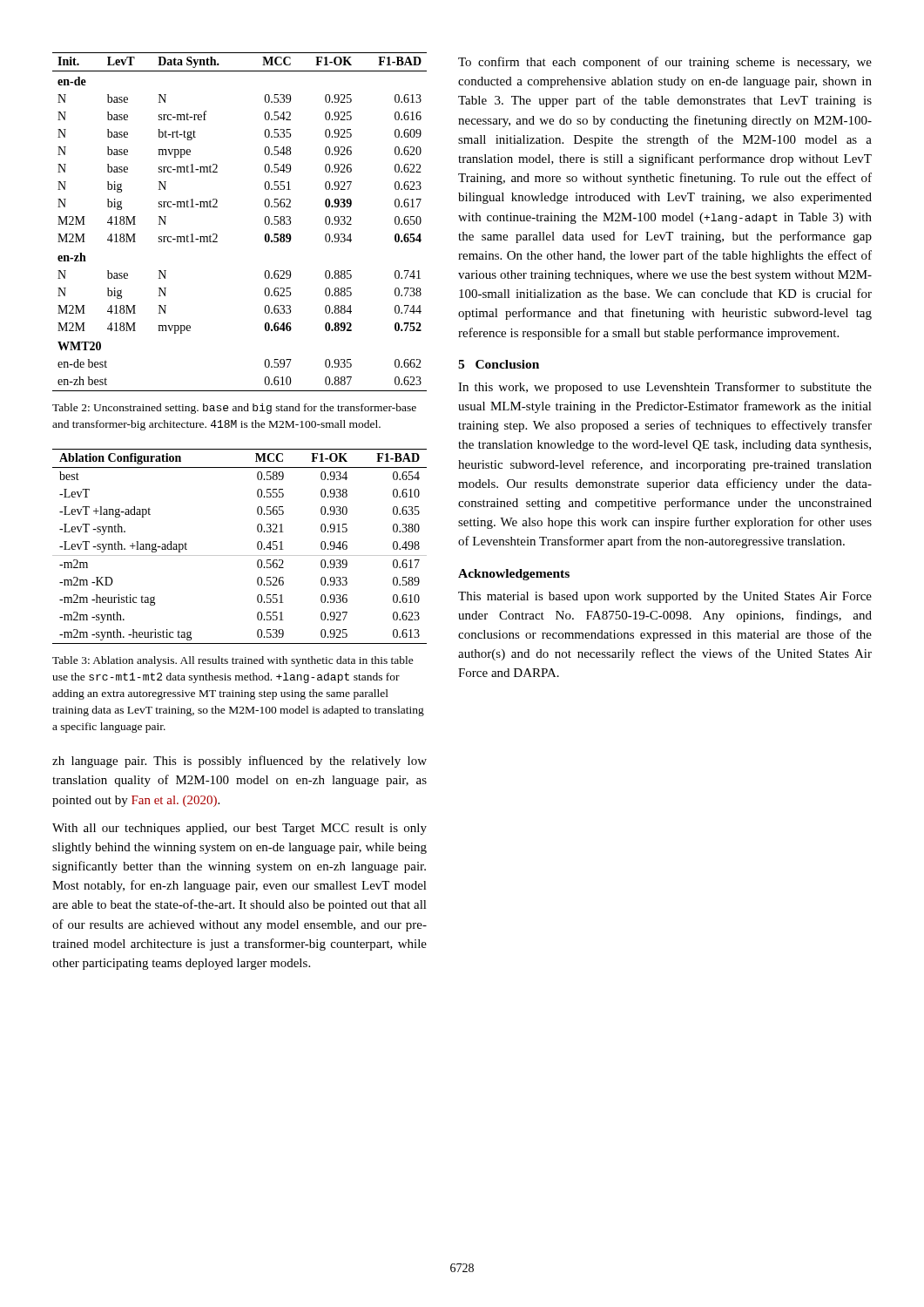
Task: Locate the caption that opens with "Table 3: Ablation analysis. All results trained"
Action: [x=238, y=693]
